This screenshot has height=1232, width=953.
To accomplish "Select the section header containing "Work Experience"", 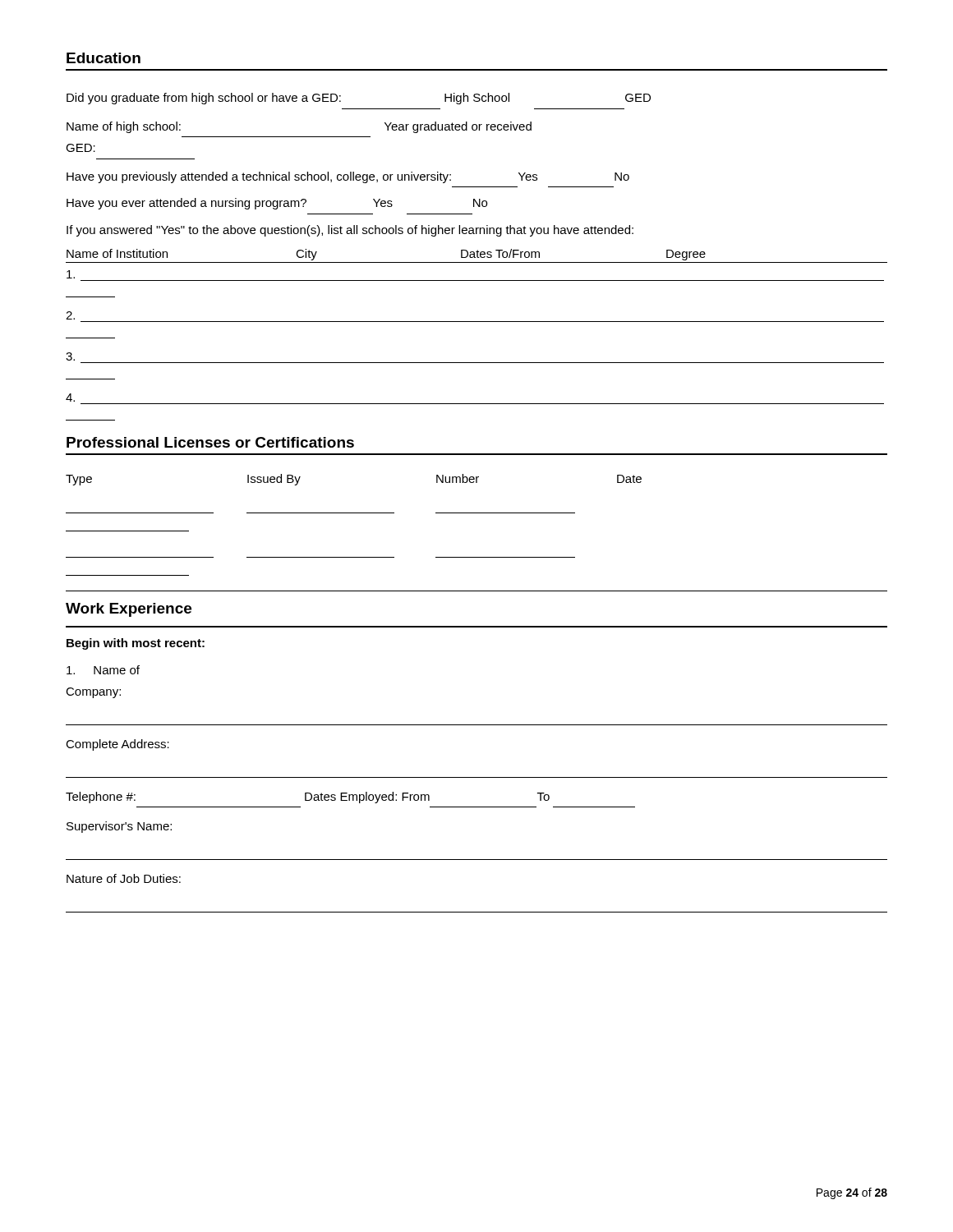I will coord(476,614).
